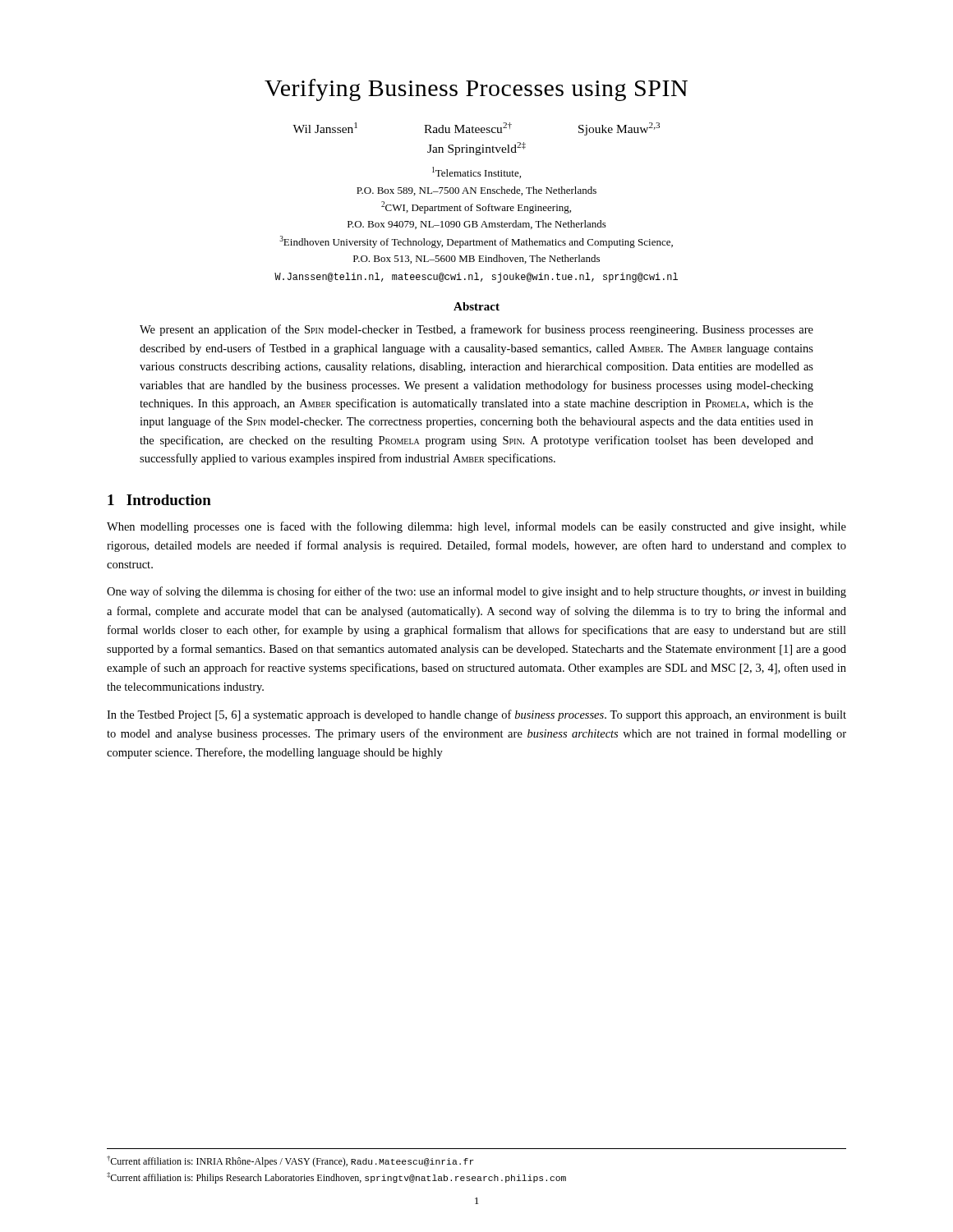
Task: Click on the region starting "1Telematics Institute, P.O. Box 589, NL–7500 AN Enschede,"
Action: coord(476,215)
